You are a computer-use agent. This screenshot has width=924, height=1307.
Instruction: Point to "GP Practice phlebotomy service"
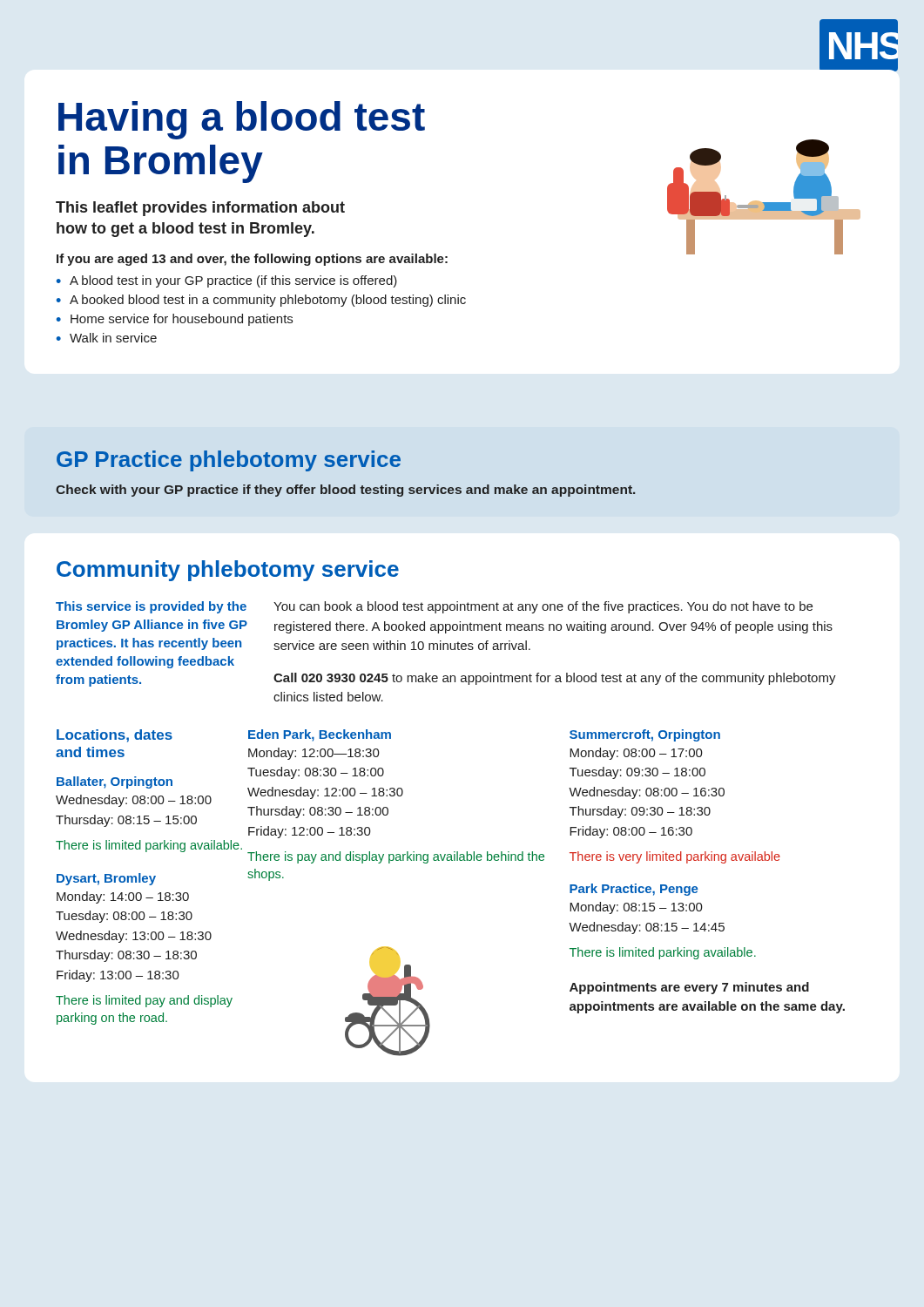pos(229,459)
